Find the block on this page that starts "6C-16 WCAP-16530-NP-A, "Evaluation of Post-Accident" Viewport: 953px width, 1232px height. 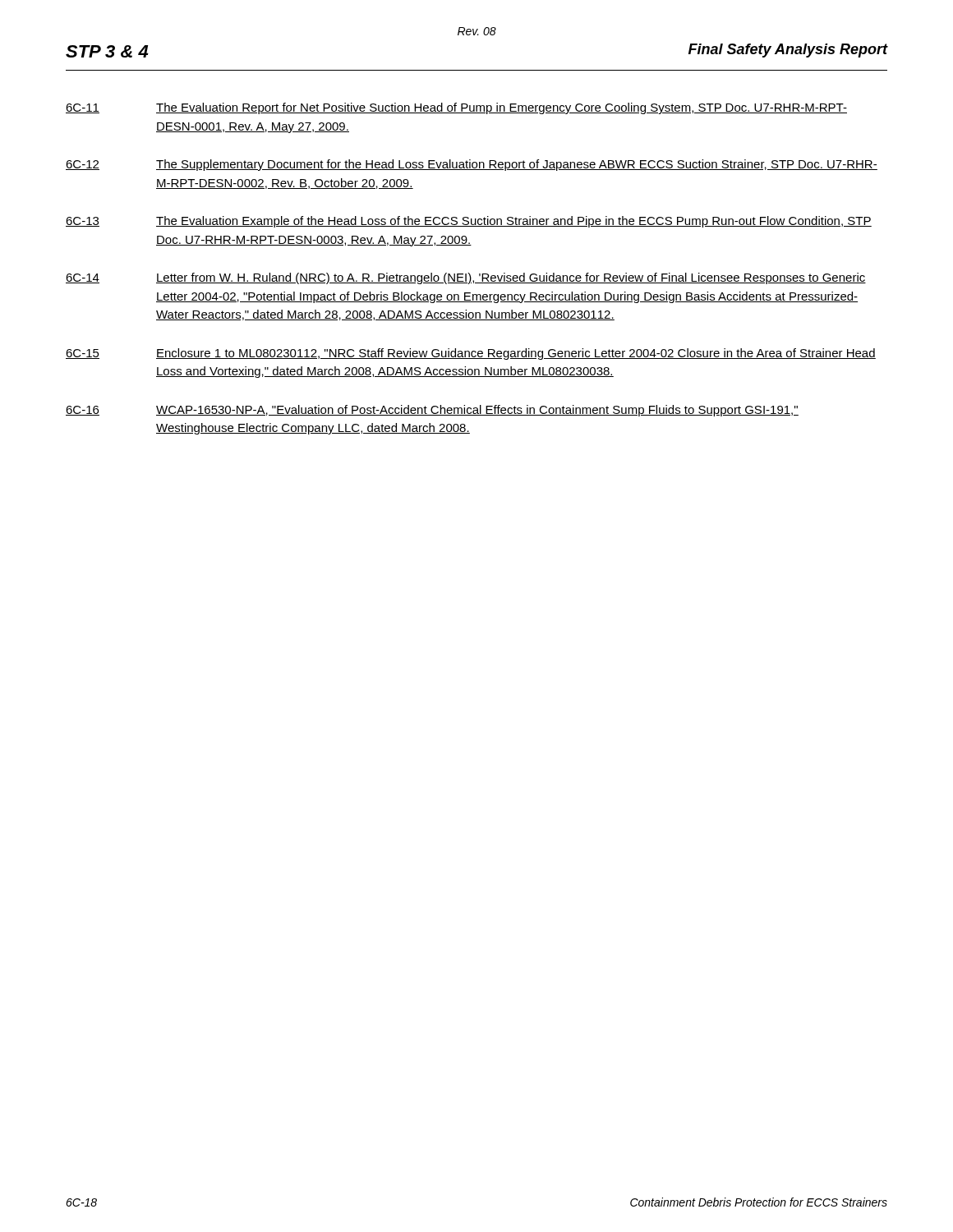[x=472, y=419]
